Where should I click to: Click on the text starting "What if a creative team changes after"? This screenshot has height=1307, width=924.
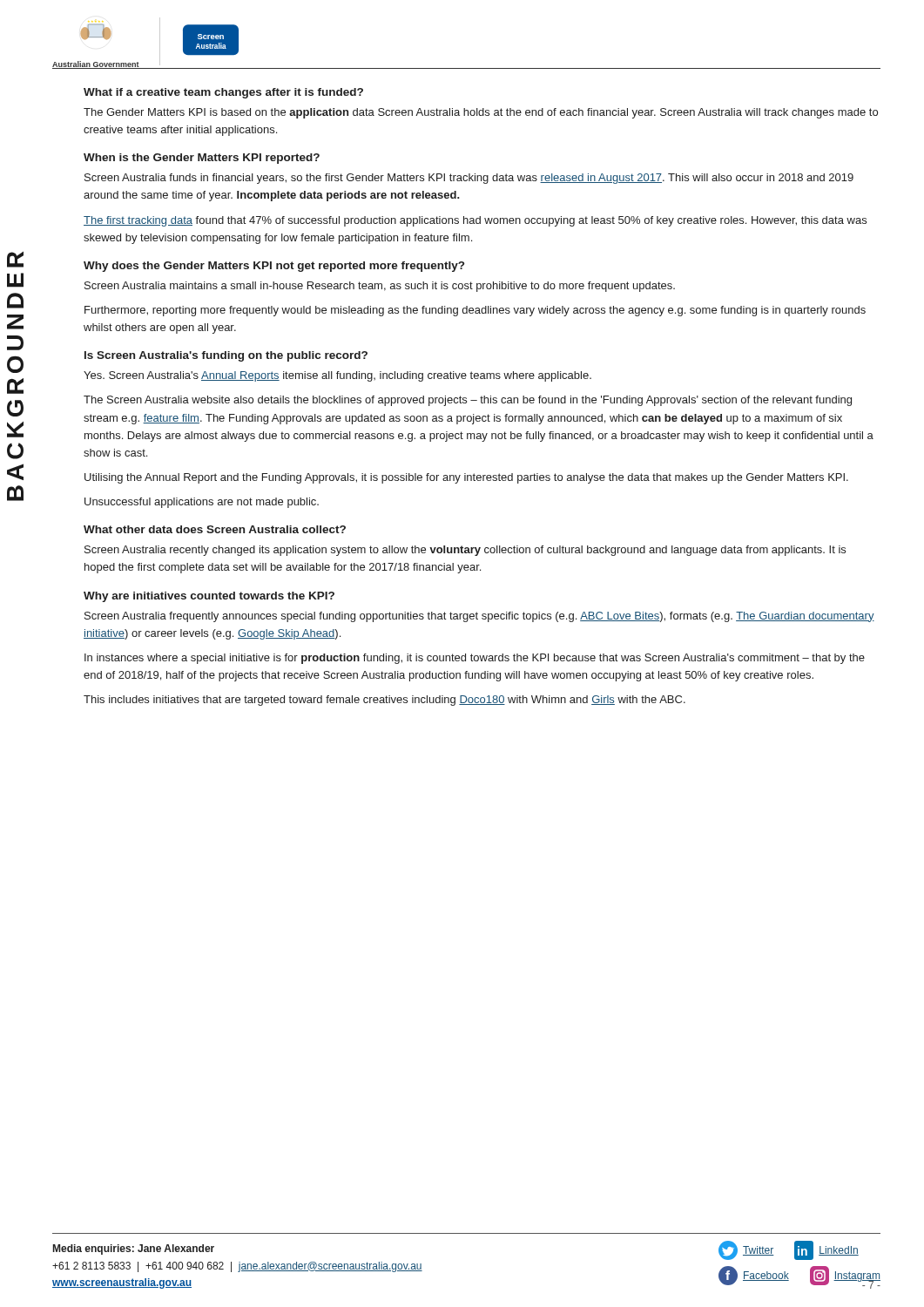pyautogui.click(x=224, y=92)
